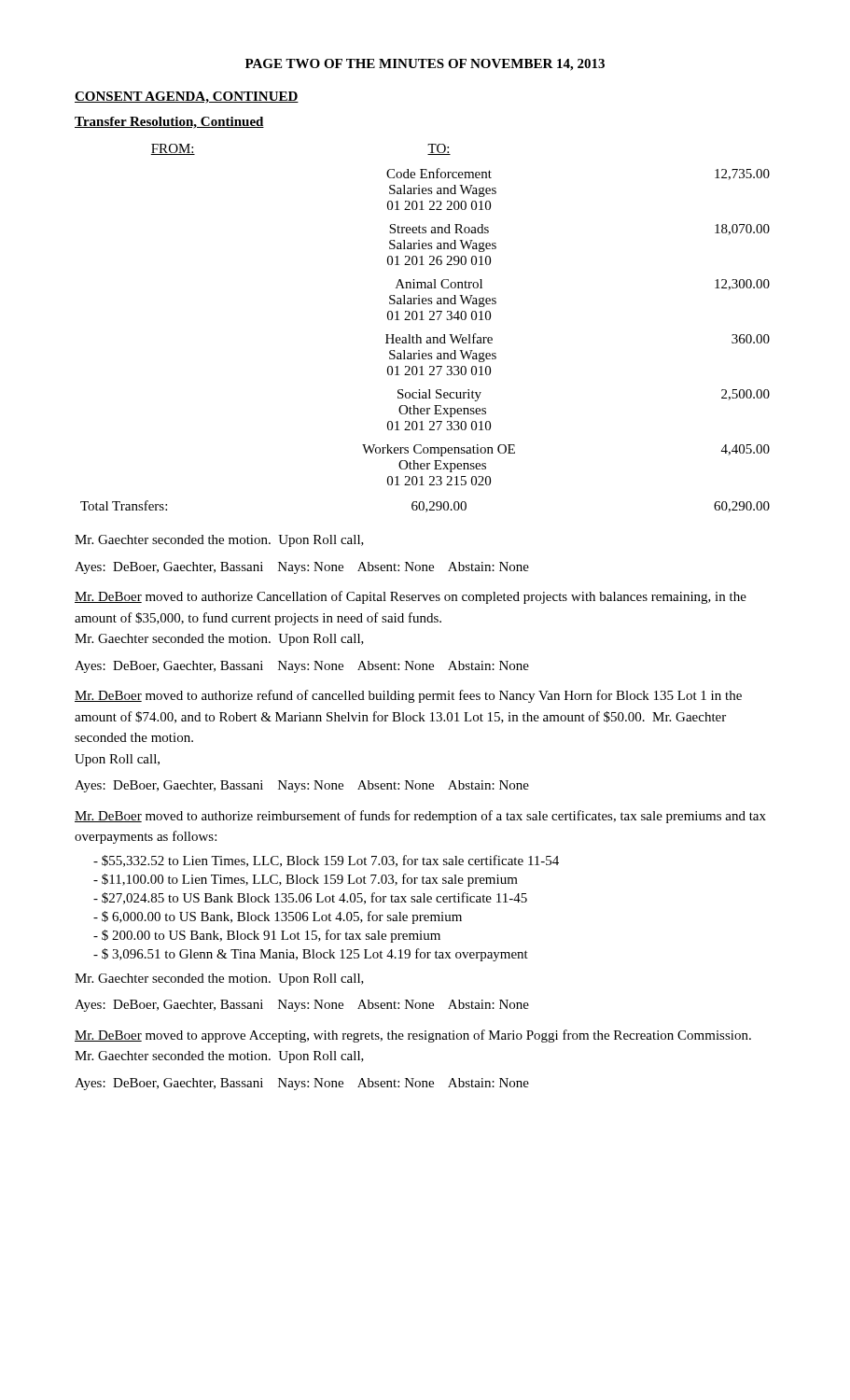This screenshot has width=850, height=1400.
Task: Locate the block of text that opens with "Mr. DeBoer moved to authorize reimbursement of"
Action: (425, 826)
